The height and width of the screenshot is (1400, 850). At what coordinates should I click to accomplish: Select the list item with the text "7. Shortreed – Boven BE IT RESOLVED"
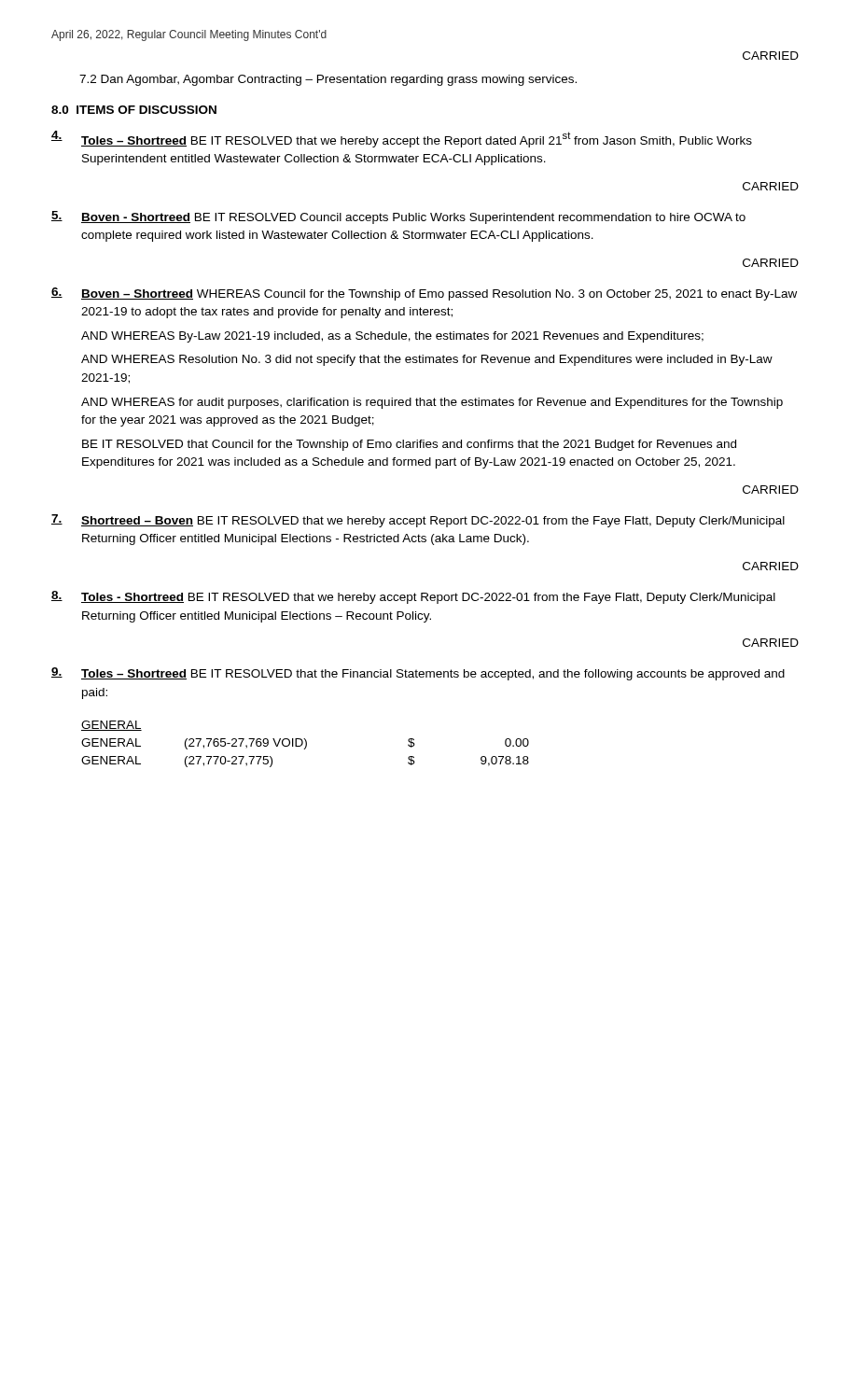[x=425, y=532]
